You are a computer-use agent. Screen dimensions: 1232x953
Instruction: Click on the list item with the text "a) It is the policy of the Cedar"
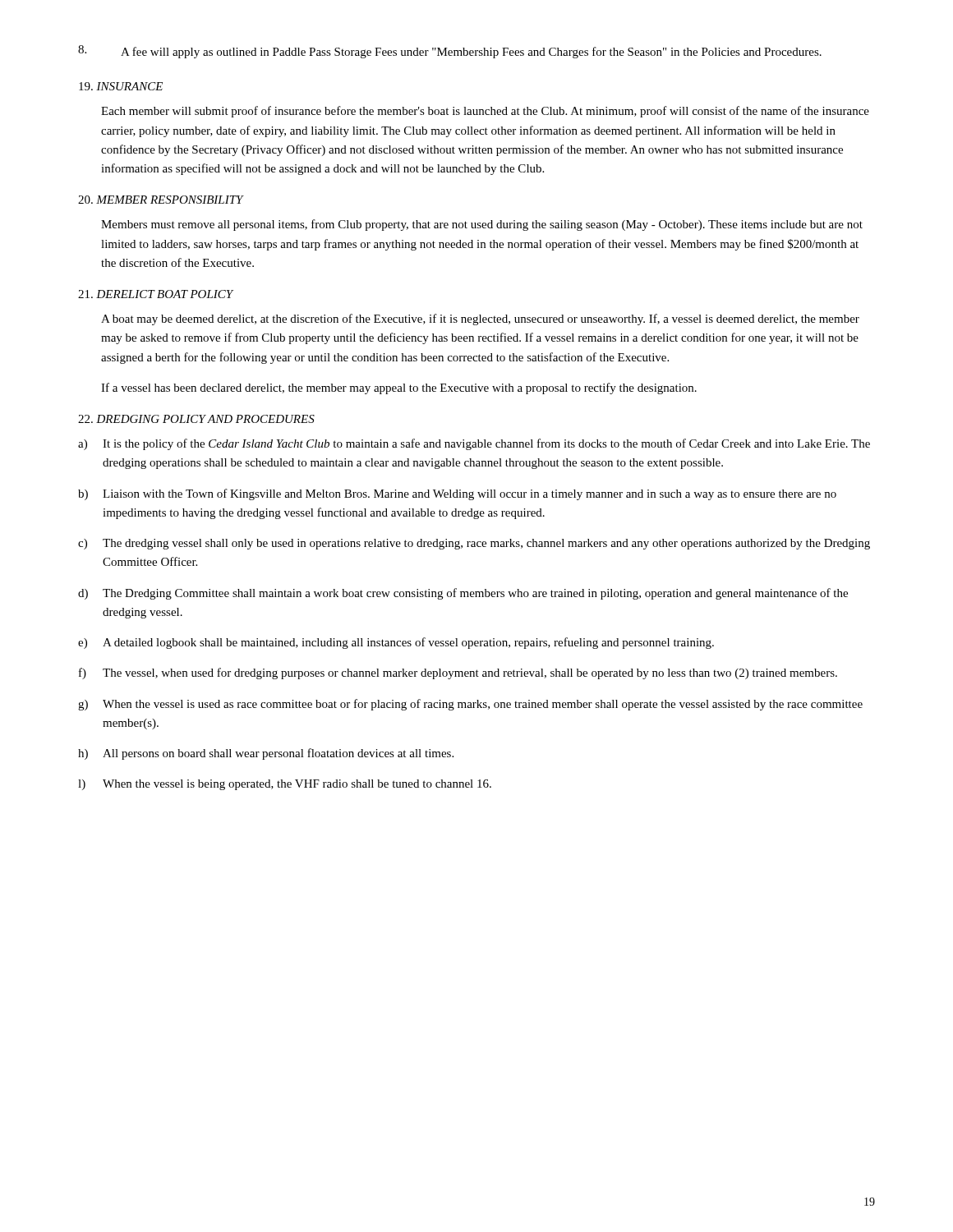tap(476, 454)
